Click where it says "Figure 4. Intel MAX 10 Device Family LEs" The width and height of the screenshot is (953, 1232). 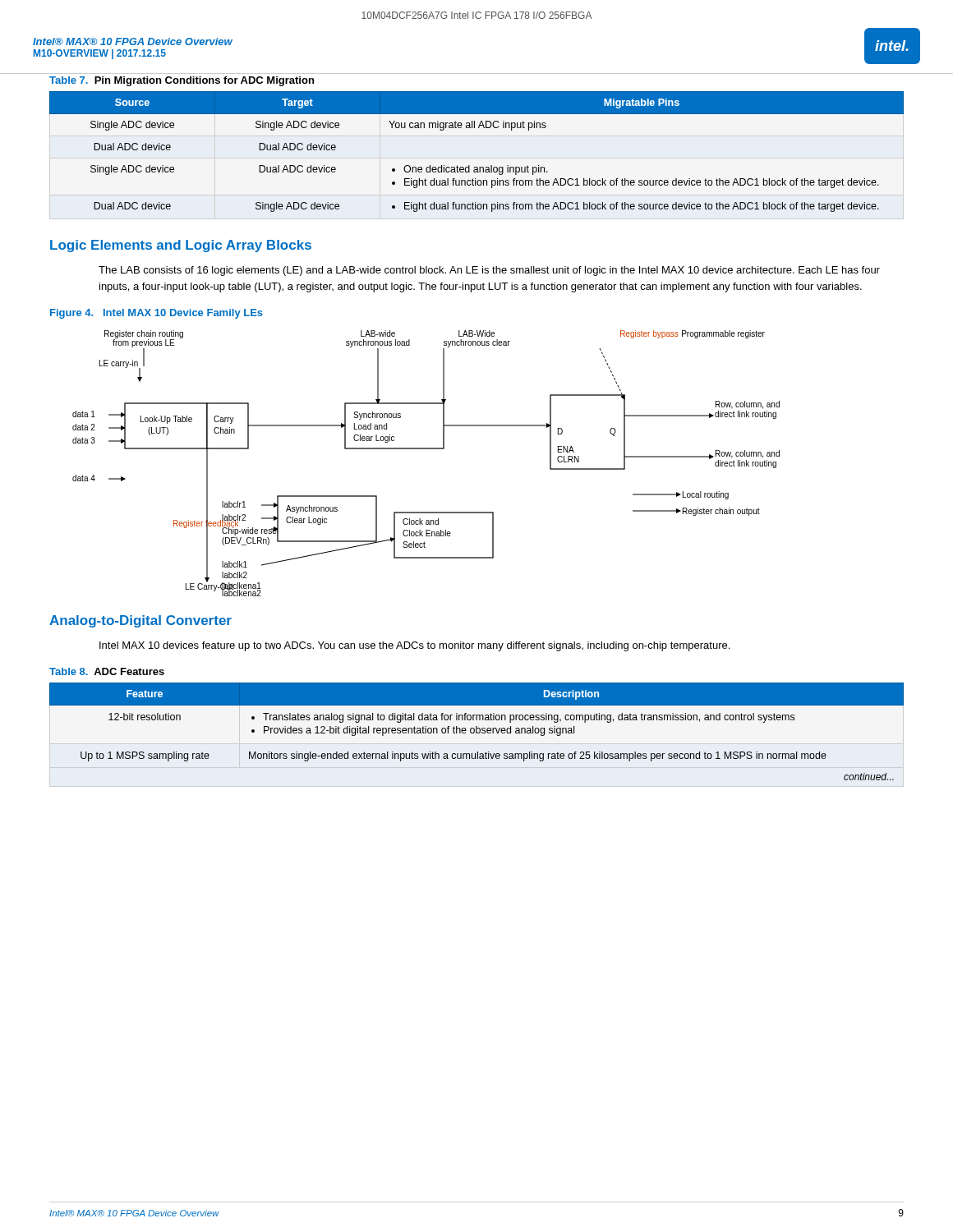click(x=156, y=313)
